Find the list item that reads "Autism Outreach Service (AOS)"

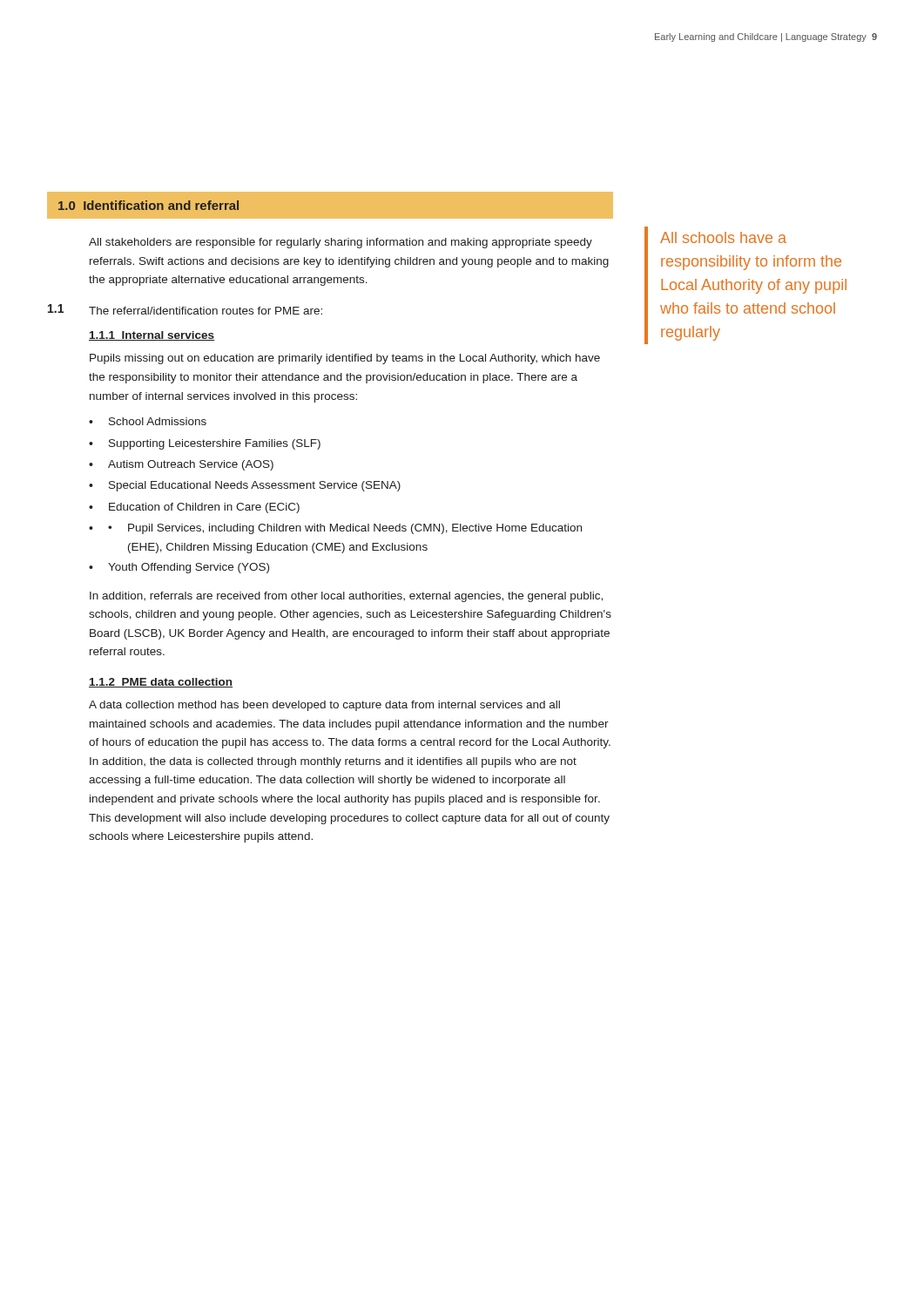(191, 464)
